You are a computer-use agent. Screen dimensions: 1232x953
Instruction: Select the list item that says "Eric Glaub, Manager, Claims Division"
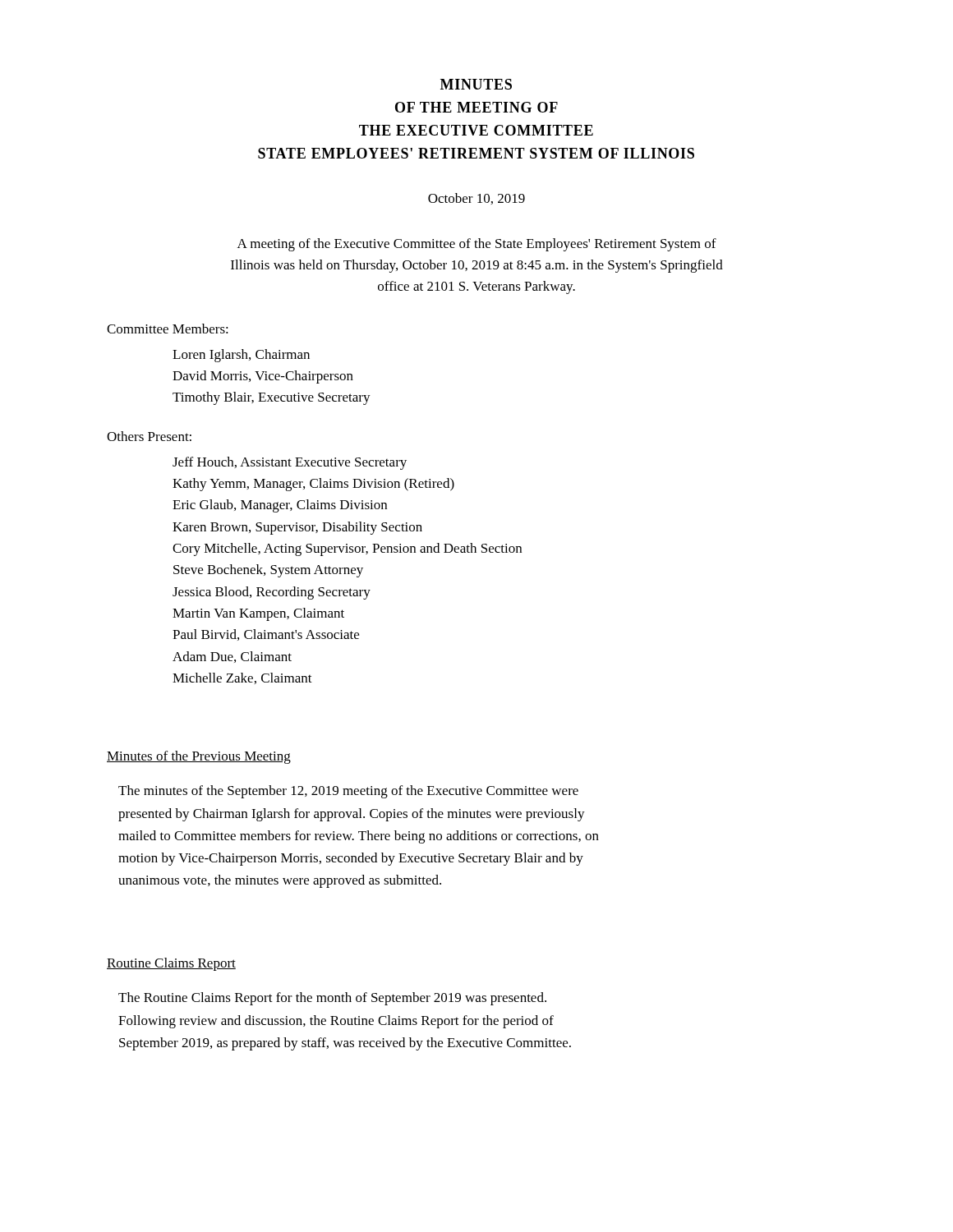[x=280, y=505]
